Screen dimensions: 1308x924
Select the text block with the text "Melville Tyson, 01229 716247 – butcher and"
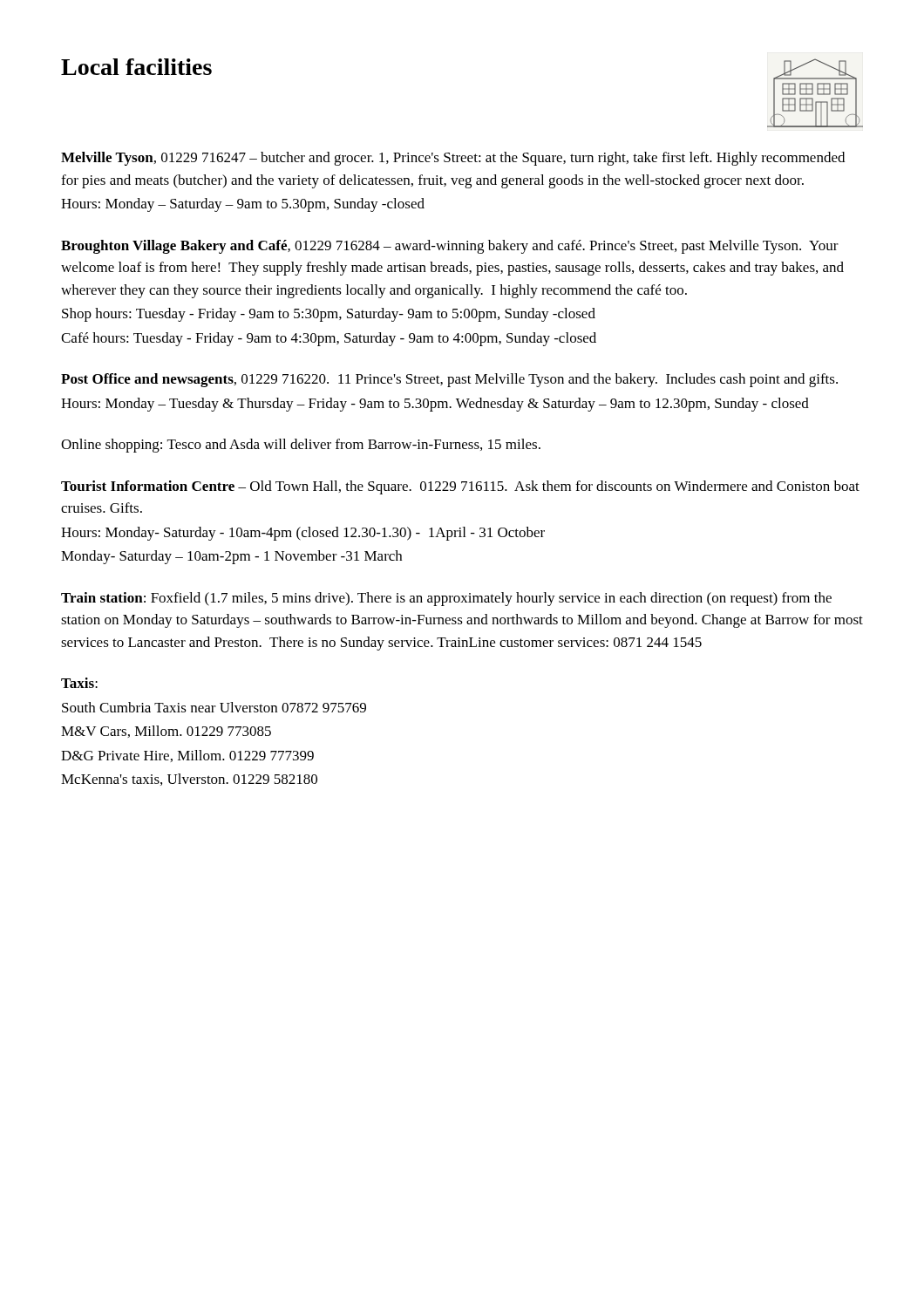coord(462,181)
